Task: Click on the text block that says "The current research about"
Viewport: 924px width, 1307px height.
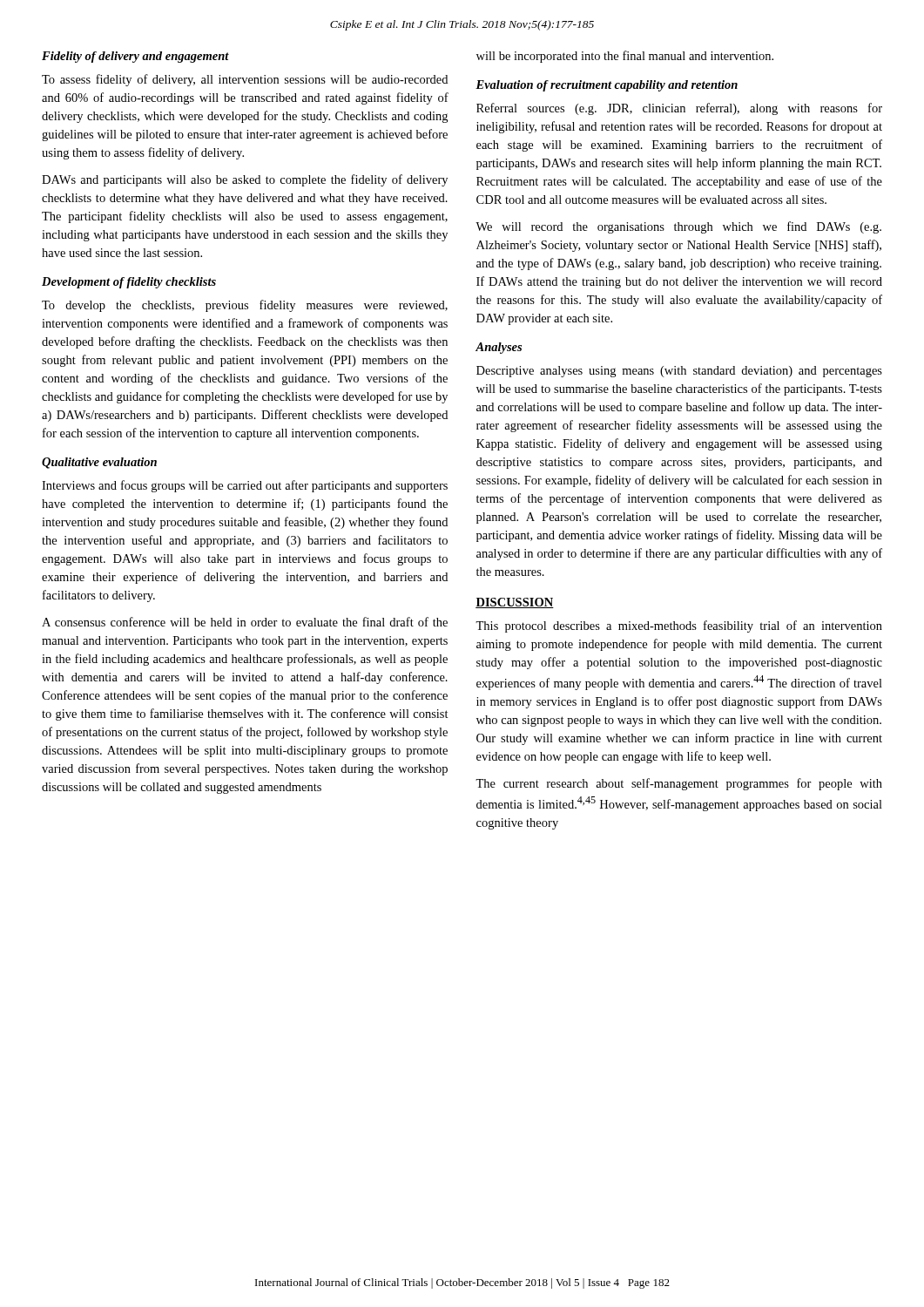Action: [x=679, y=803]
